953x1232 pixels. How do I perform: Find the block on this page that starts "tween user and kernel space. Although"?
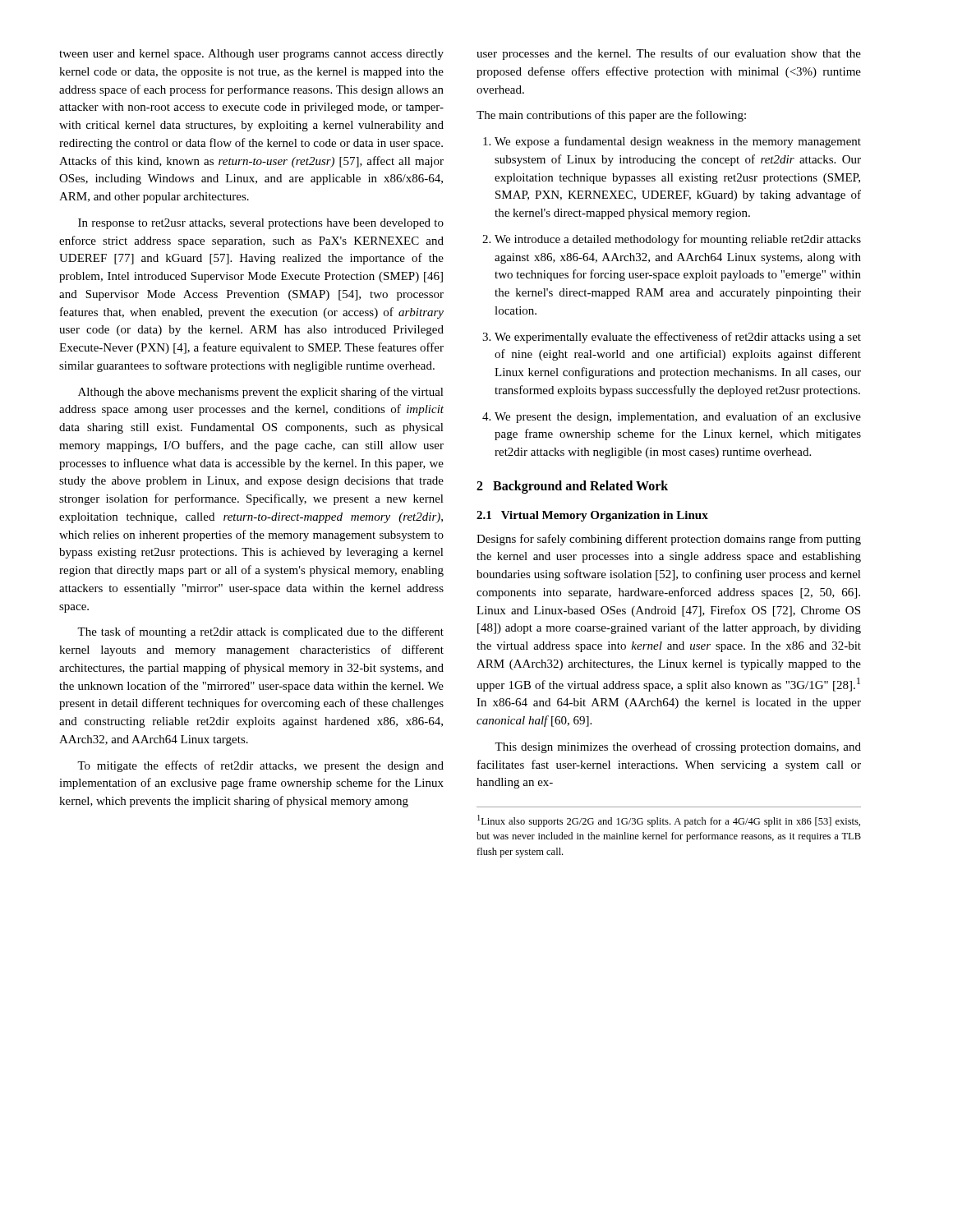click(x=251, y=126)
